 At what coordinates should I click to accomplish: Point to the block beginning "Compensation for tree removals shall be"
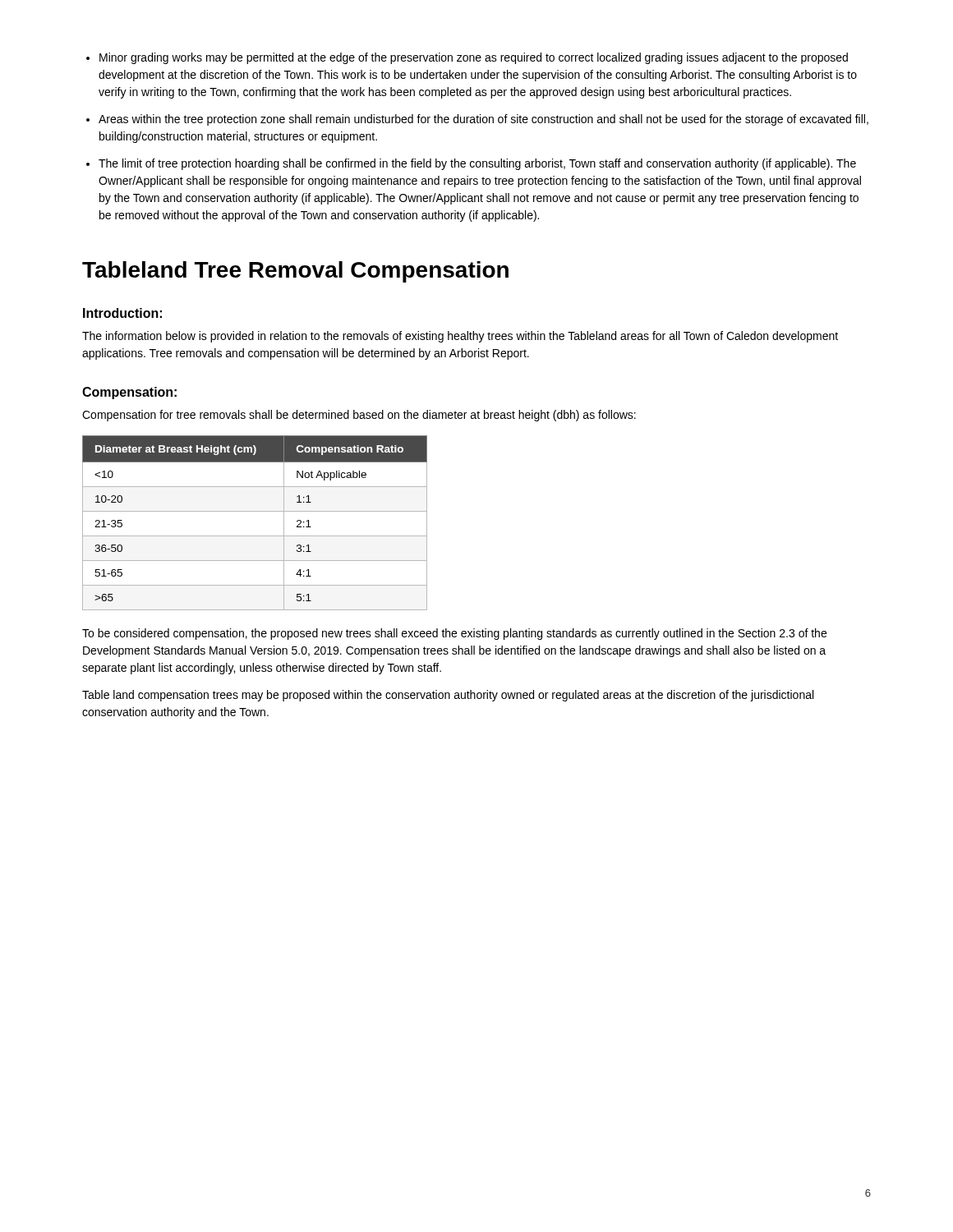(359, 415)
